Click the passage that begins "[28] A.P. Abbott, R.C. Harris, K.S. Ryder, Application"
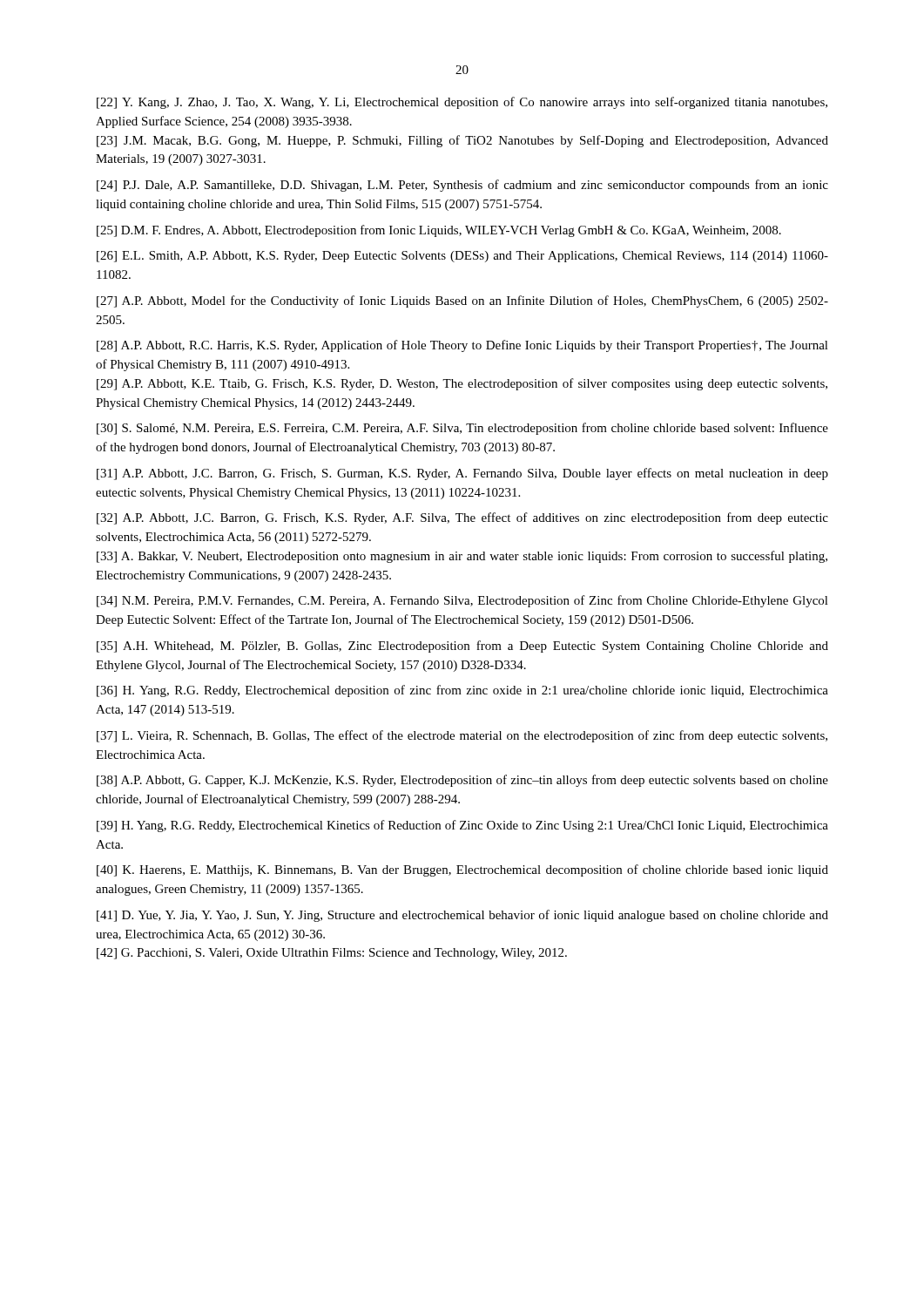 (462, 374)
